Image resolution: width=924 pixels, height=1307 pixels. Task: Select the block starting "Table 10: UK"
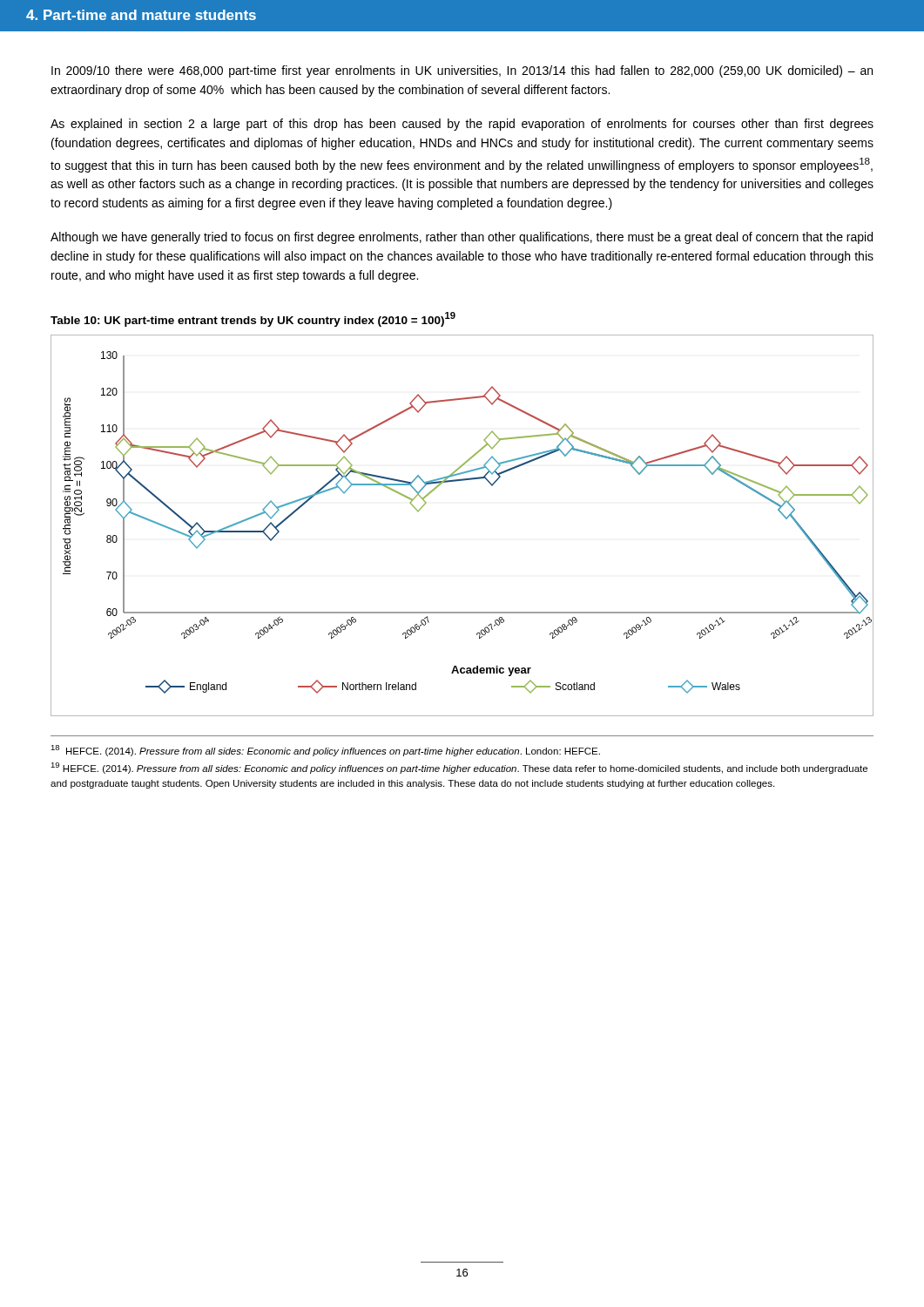point(253,318)
